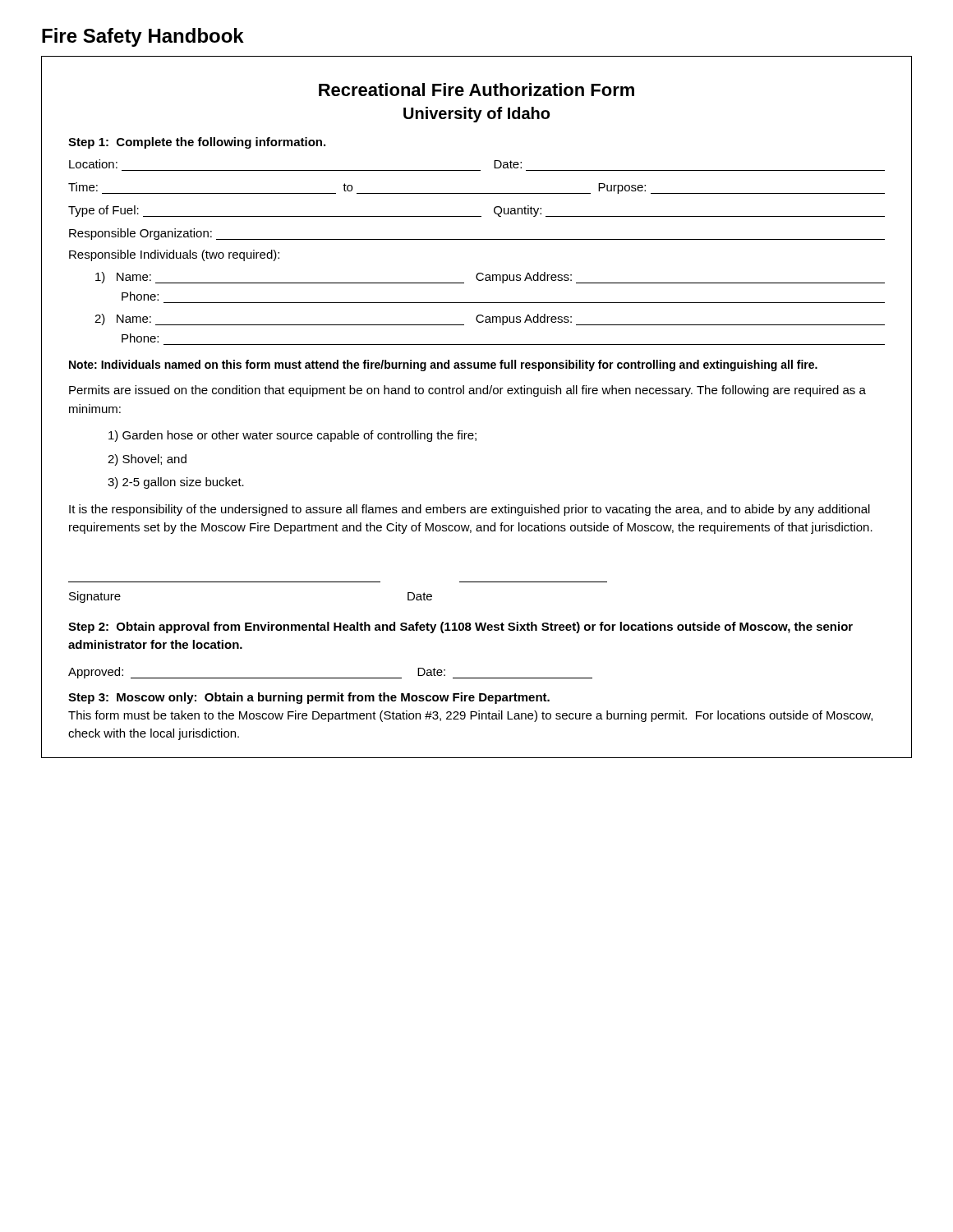Click on the region starting "Signature Date"

(476, 585)
